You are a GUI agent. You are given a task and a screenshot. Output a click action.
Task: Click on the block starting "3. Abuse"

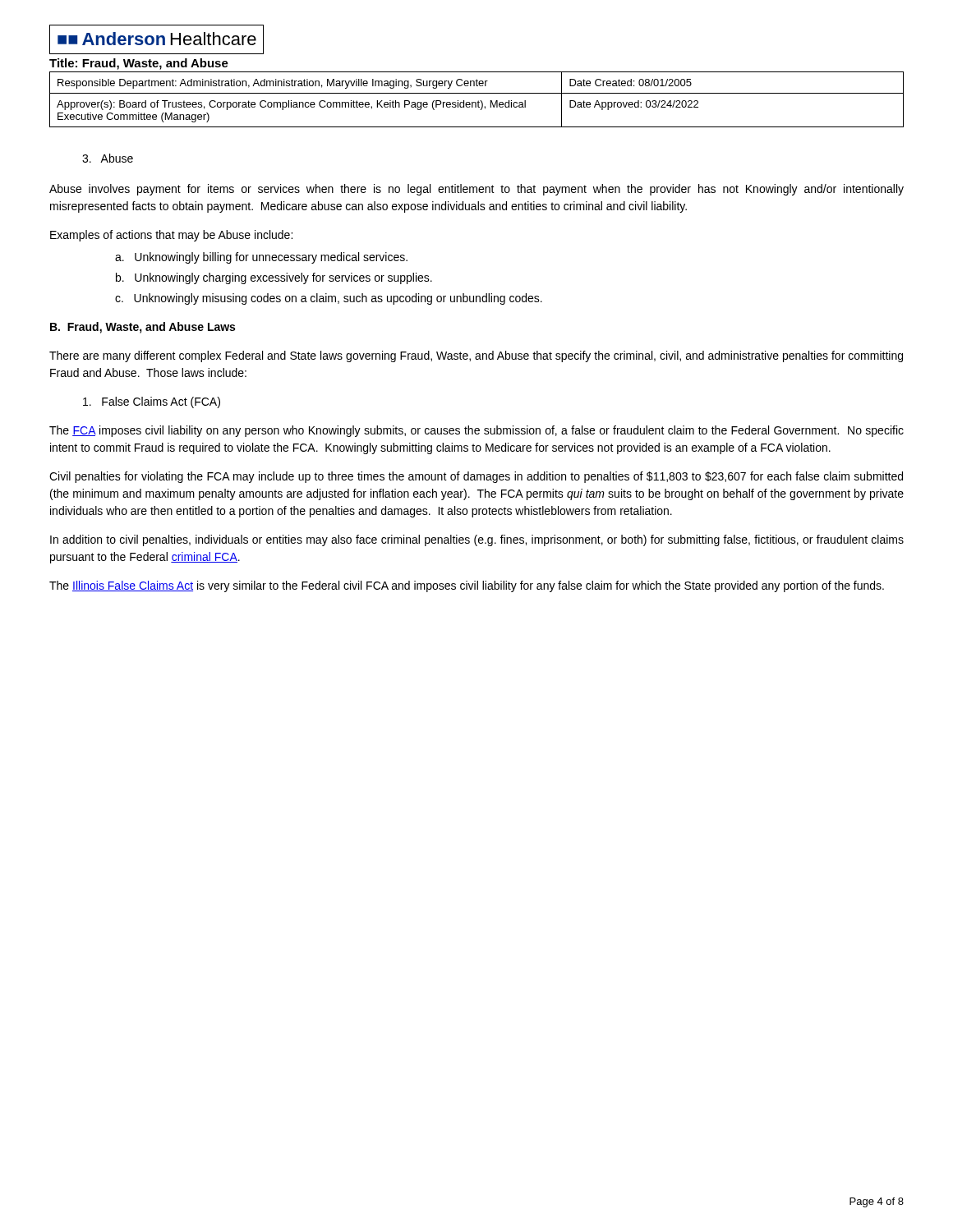108,158
